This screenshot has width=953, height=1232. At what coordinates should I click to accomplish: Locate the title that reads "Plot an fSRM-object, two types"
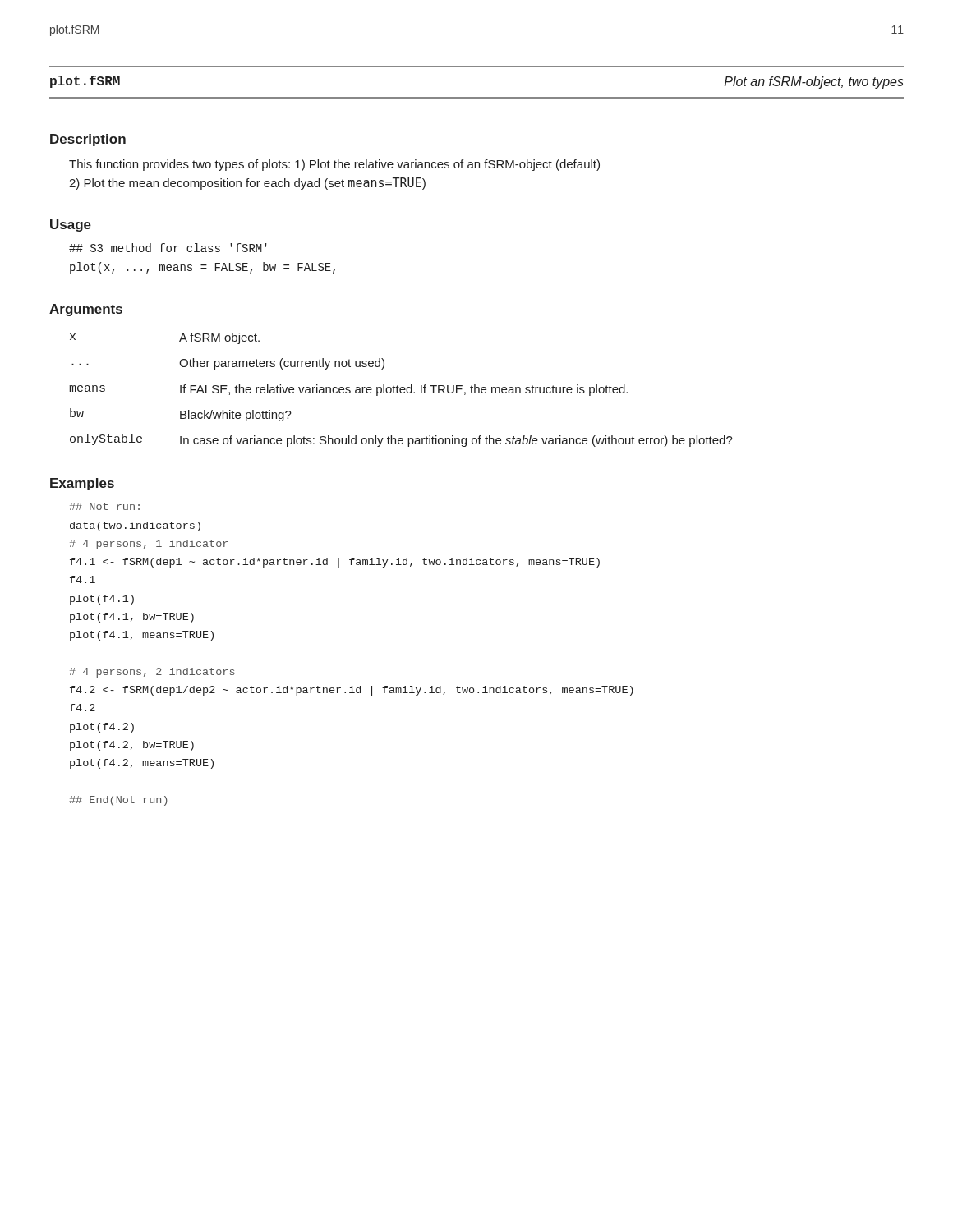pyautogui.click(x=814, y=82)
